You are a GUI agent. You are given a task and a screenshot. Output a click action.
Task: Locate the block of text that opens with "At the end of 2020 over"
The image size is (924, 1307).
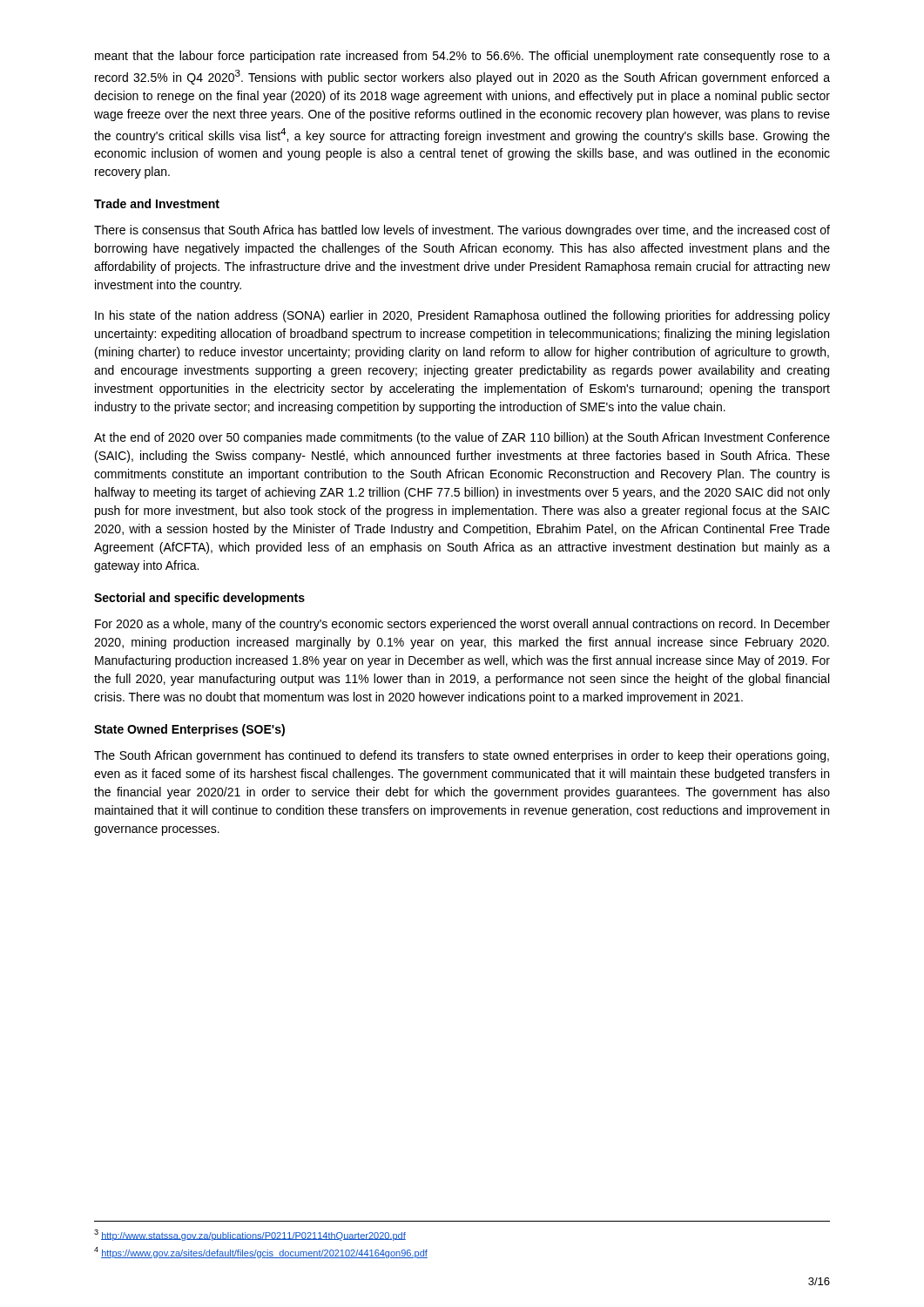point(462,502)
